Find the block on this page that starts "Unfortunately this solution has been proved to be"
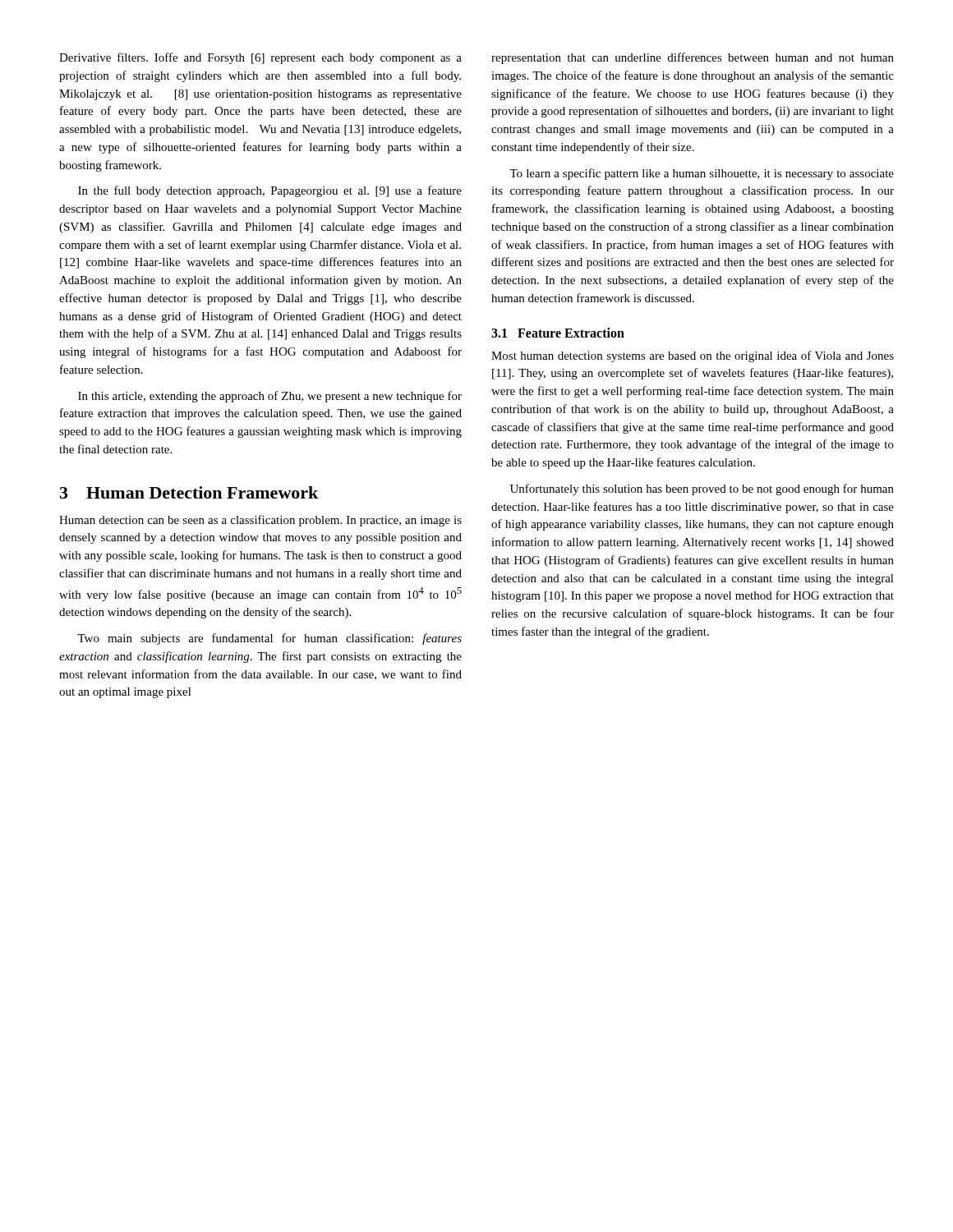This screenshot has width=953, height=1232. pos(693,561)
